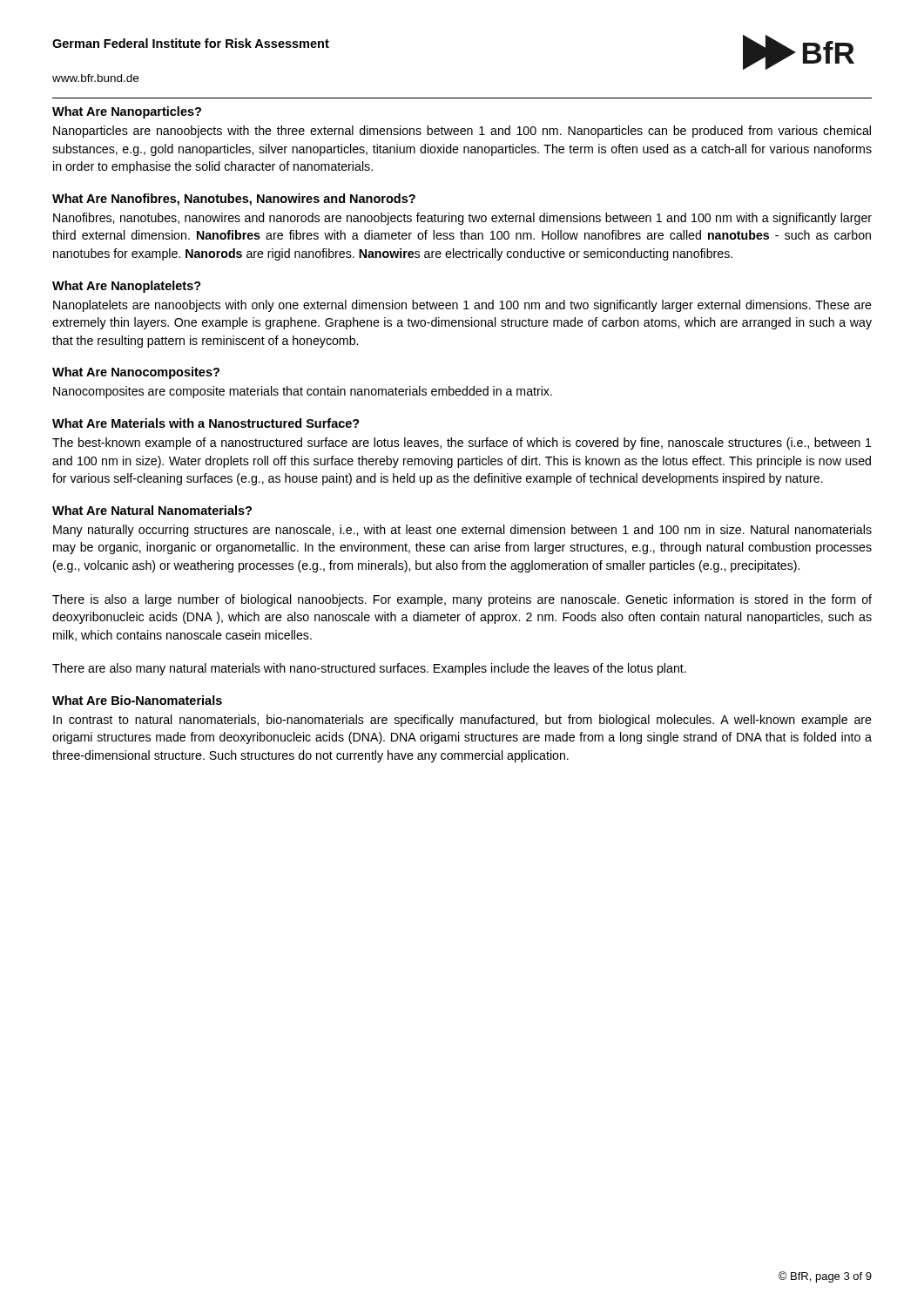Select the section header that reads "What Are Nanoparticles?"

tap(127, 112)
